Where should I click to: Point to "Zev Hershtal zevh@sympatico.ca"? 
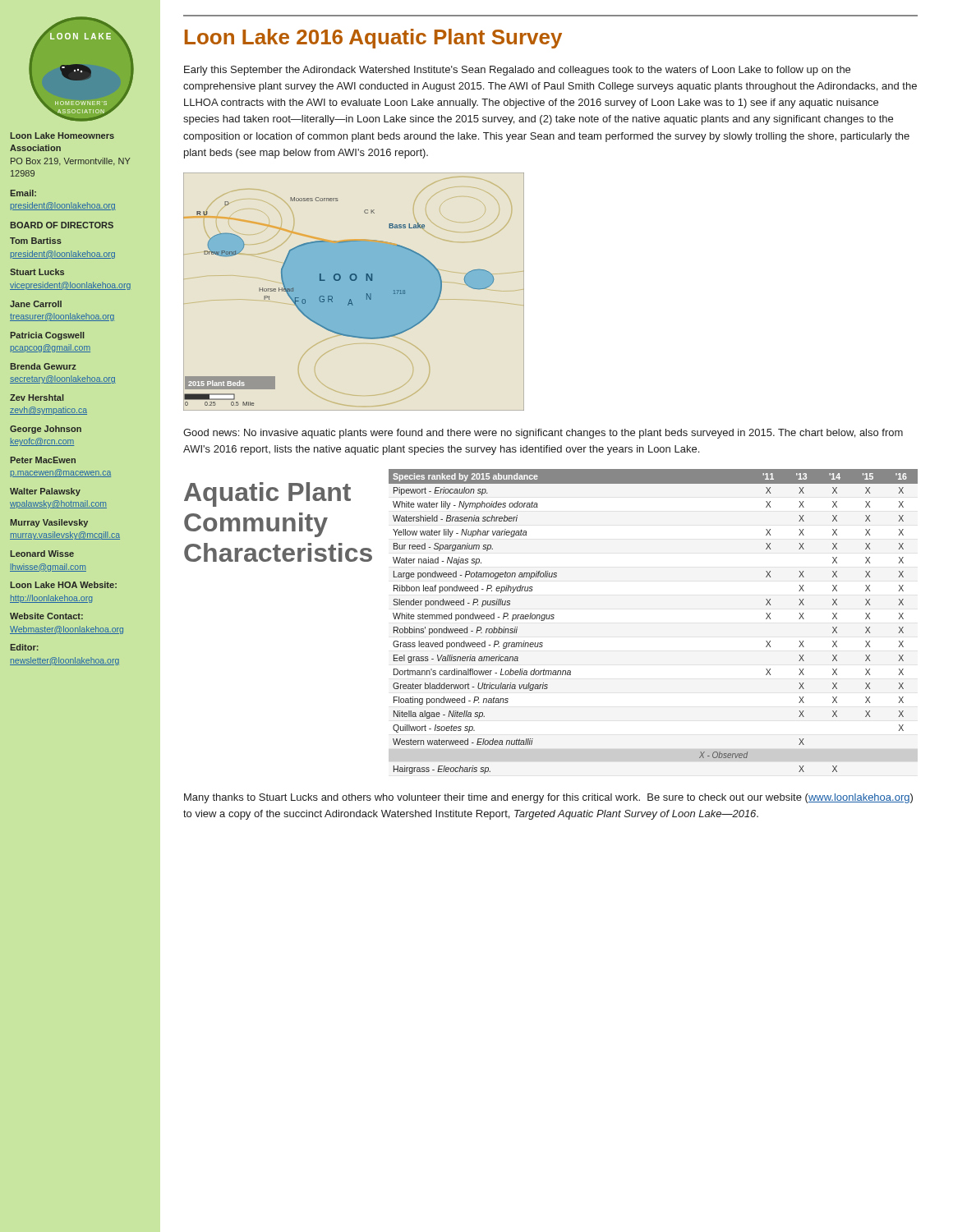[81, 404]
